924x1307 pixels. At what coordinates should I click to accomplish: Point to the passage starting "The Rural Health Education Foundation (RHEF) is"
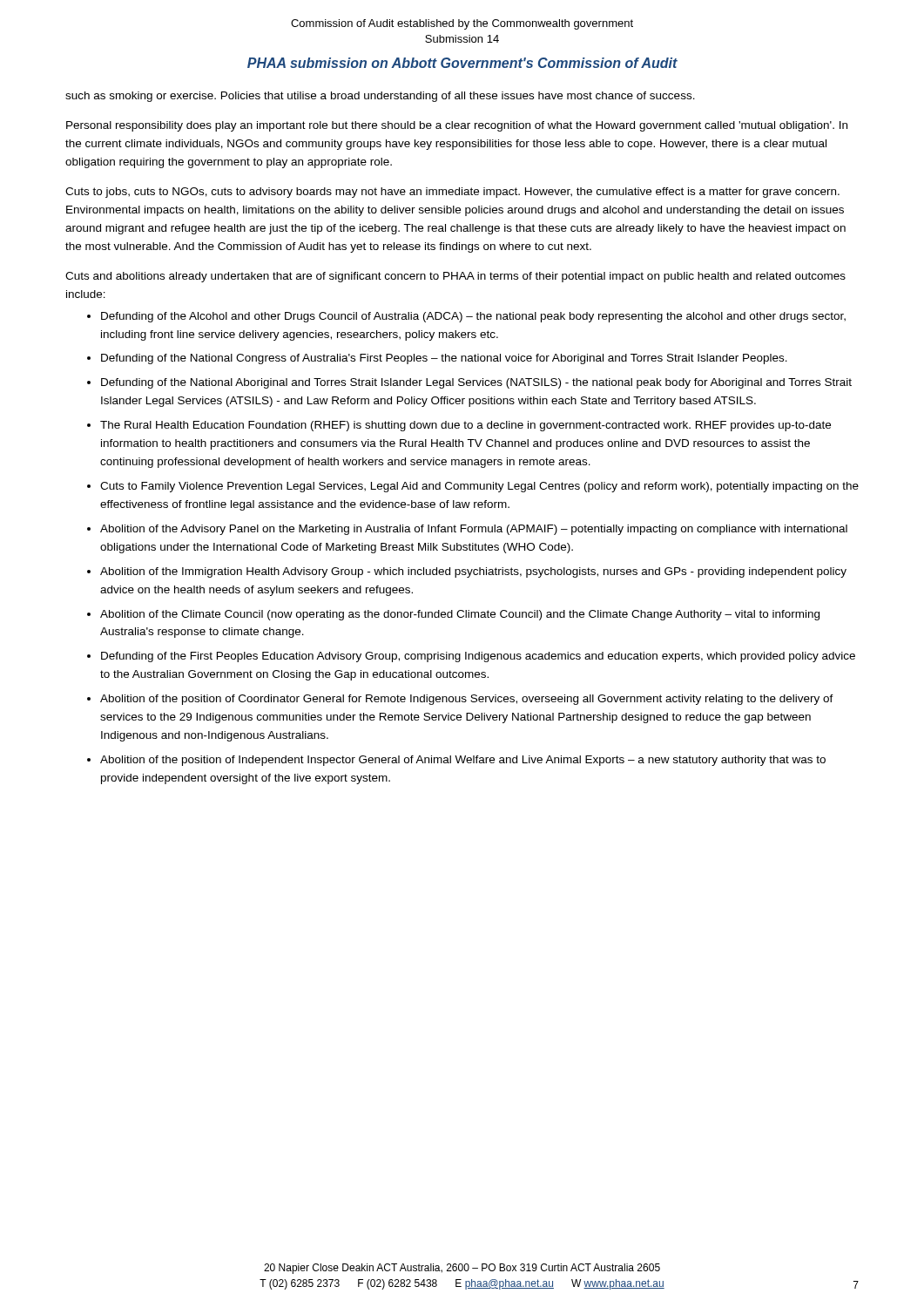[x=466, y=443]
